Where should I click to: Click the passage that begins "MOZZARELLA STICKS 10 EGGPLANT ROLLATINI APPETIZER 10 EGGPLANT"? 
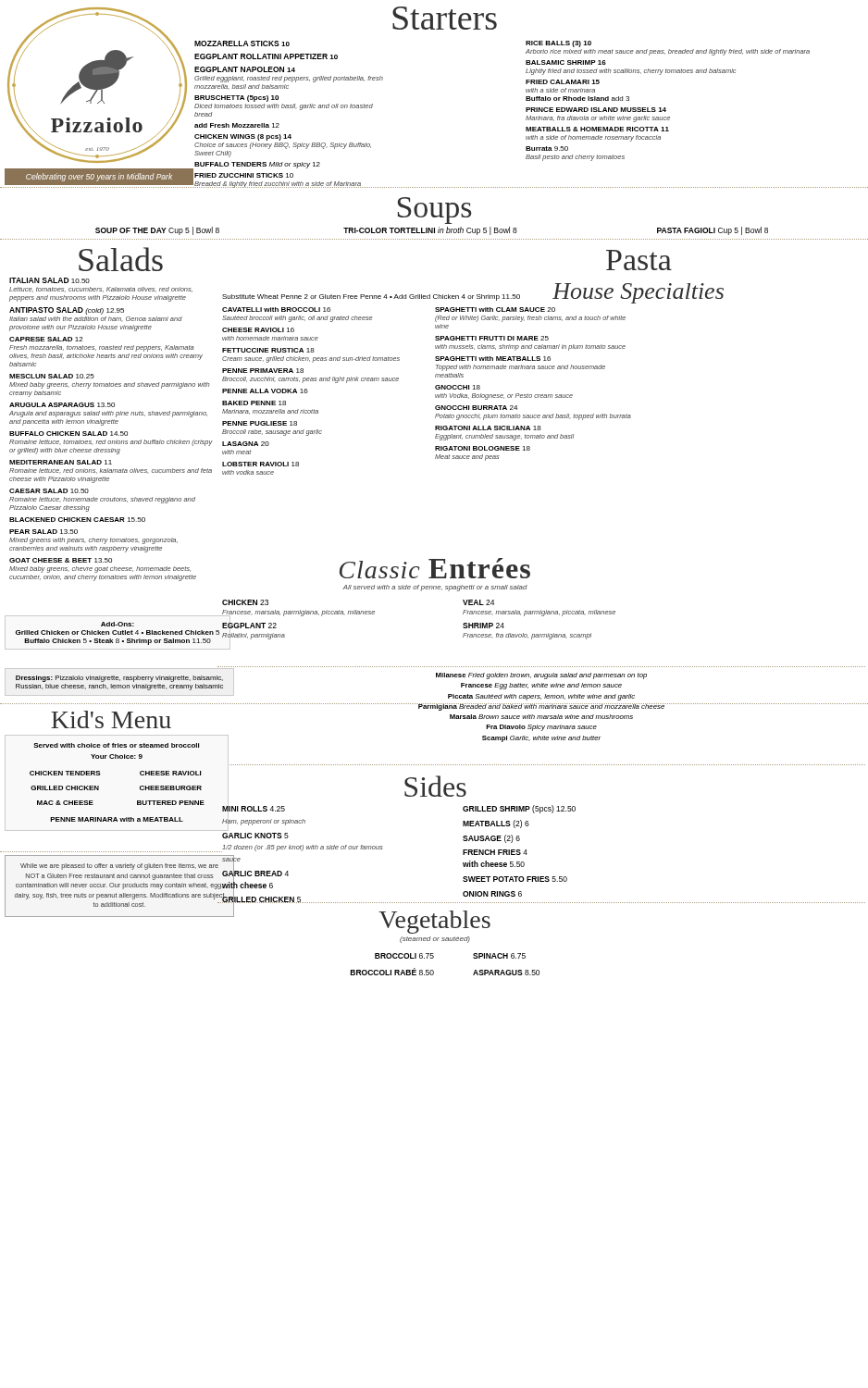point(292,113)
